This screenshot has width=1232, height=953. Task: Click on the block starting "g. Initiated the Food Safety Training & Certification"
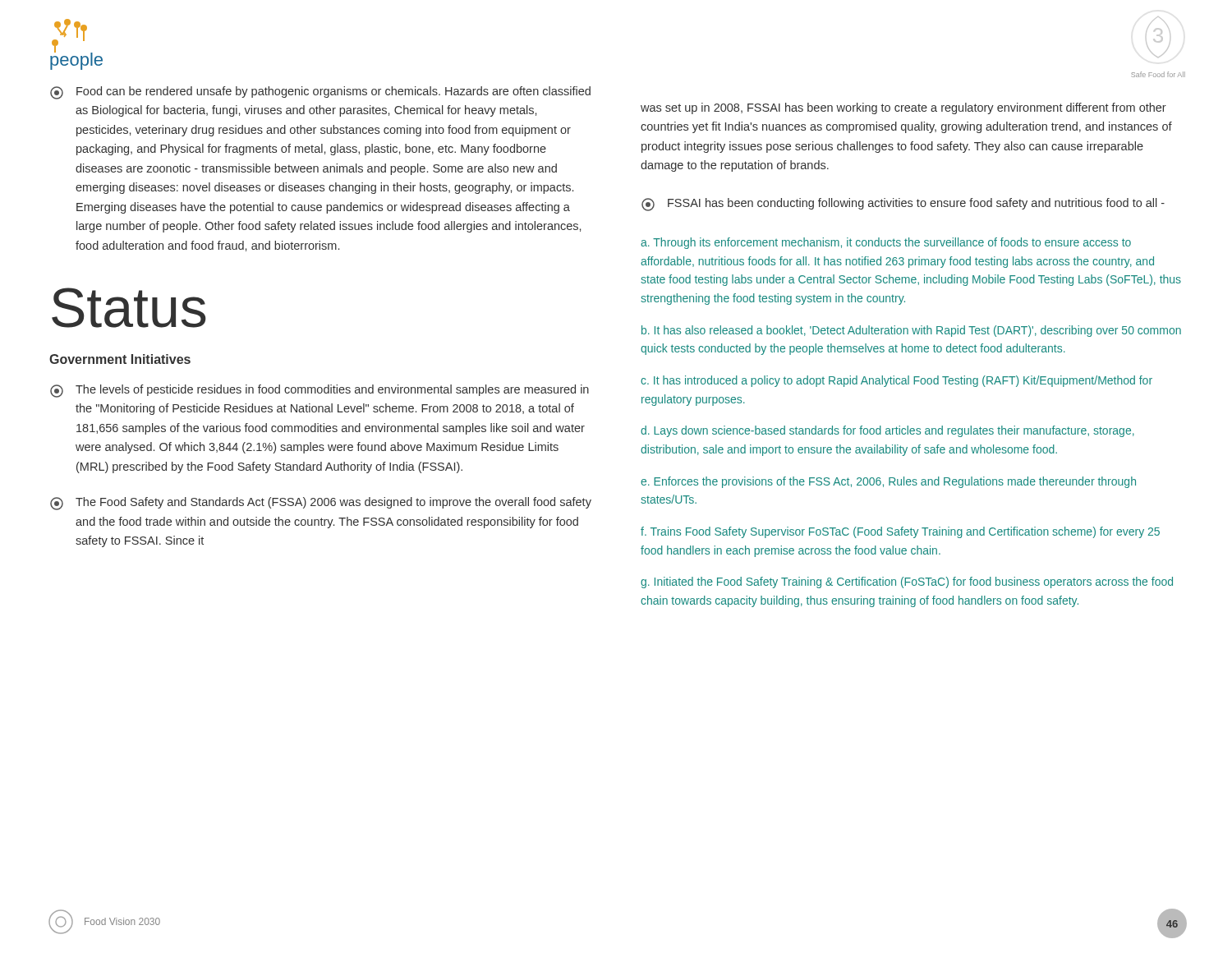[907, 591]
